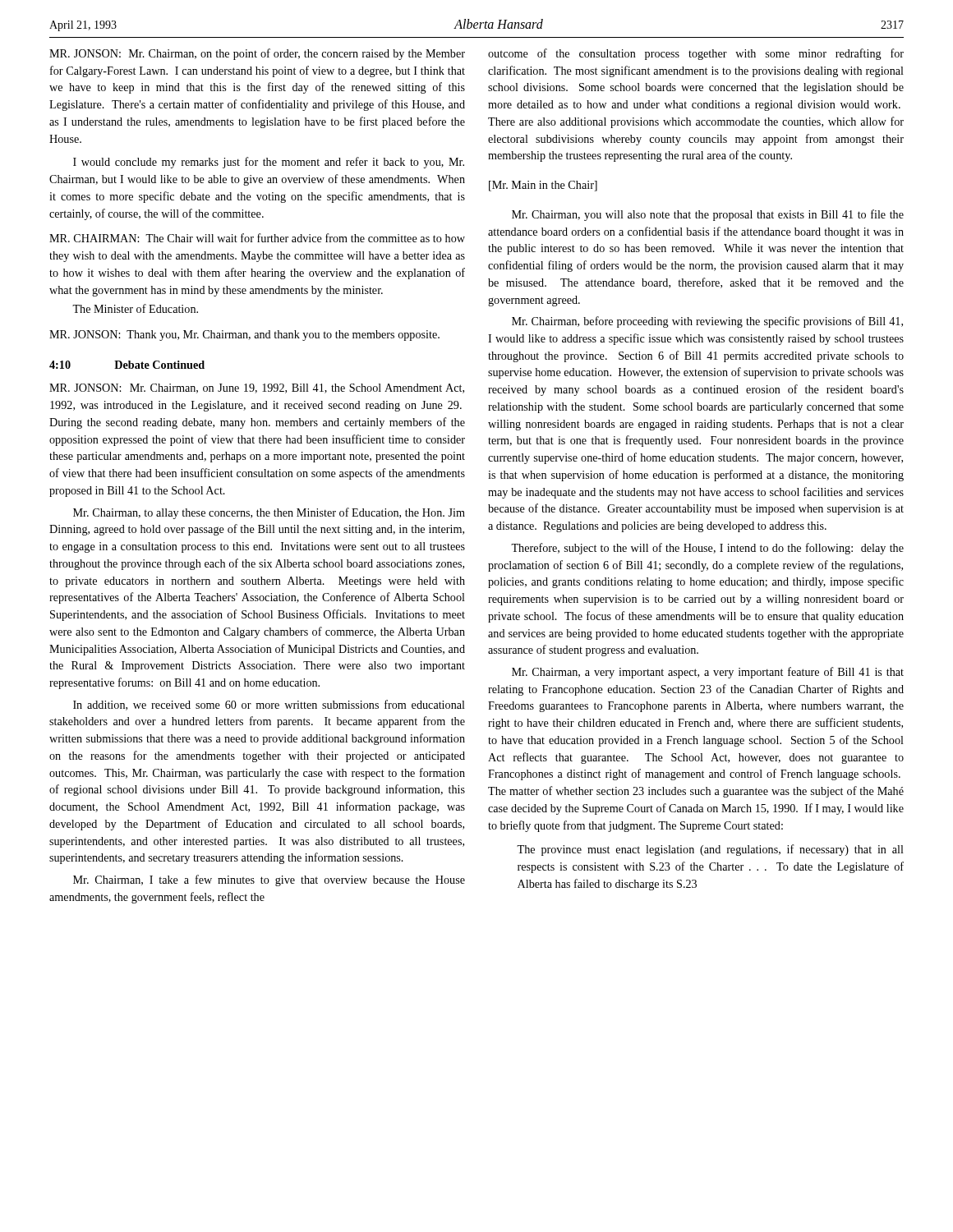The width and height of the screenshot is (953, 1232).
Task: Click the passage that begins "MR. JONSON: Thank you,"
Action: [257, 335]
